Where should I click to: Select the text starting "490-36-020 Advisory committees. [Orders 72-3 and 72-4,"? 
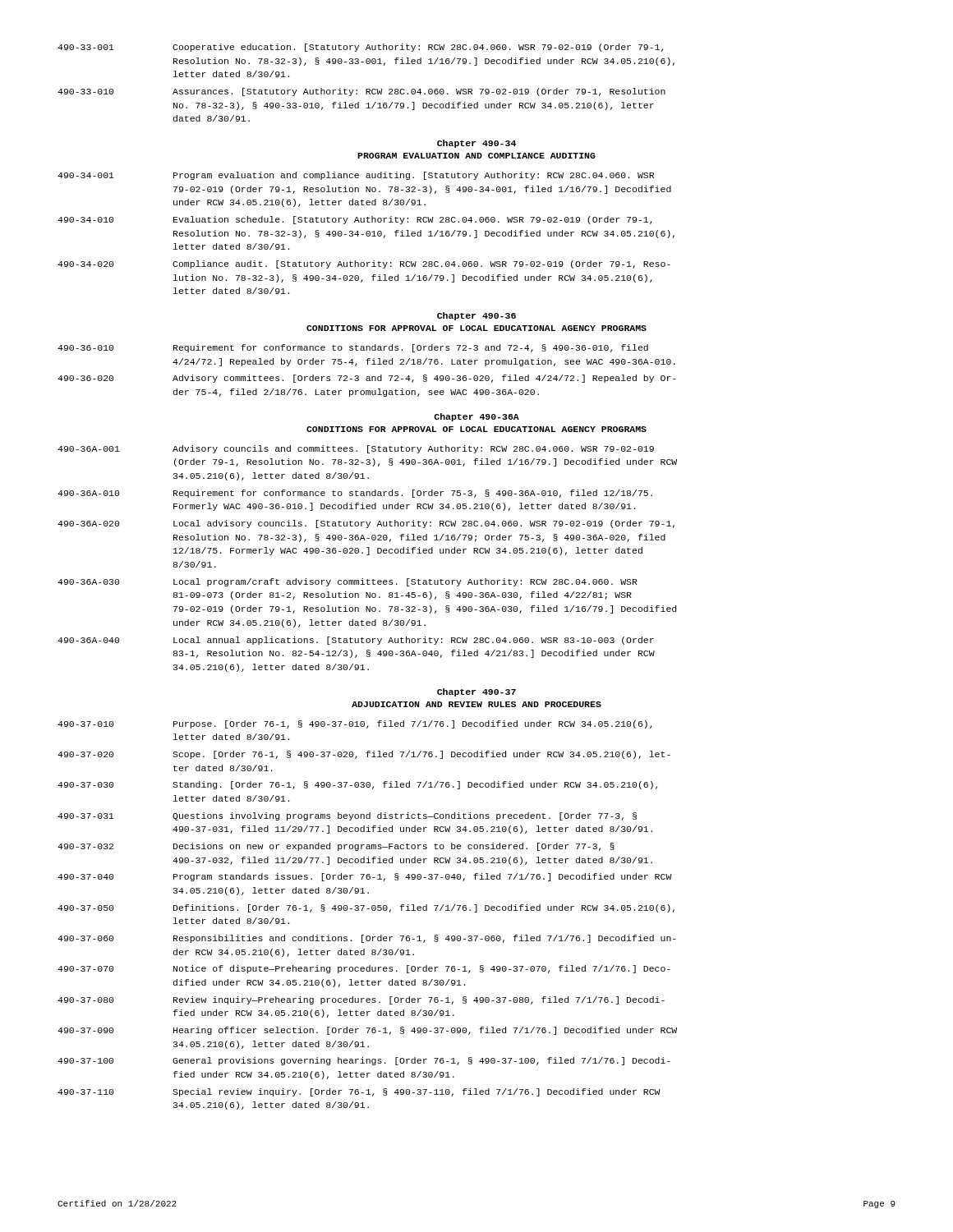pos(476,386)
